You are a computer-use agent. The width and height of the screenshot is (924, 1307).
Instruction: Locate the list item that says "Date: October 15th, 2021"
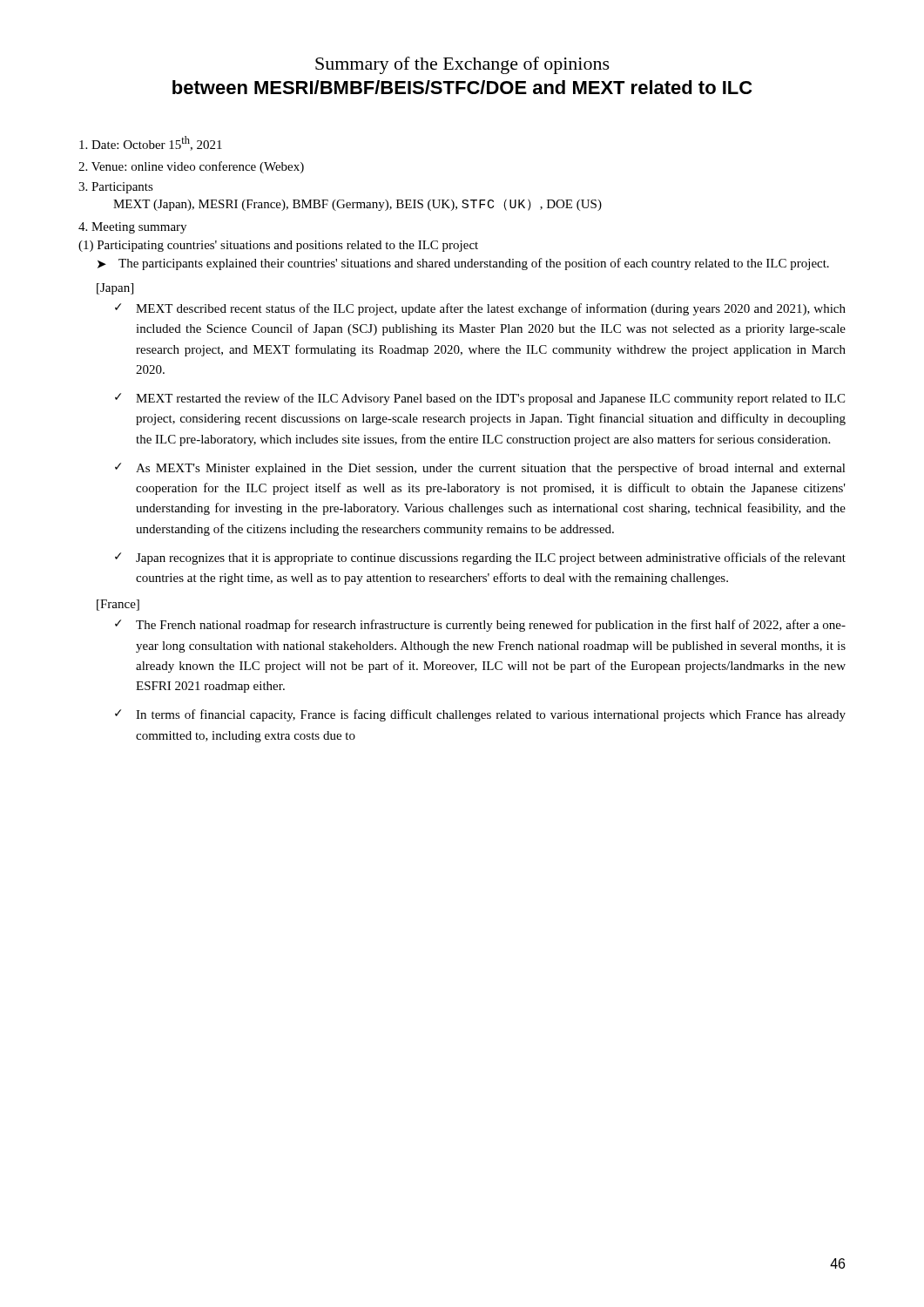[x=151, y=143]
